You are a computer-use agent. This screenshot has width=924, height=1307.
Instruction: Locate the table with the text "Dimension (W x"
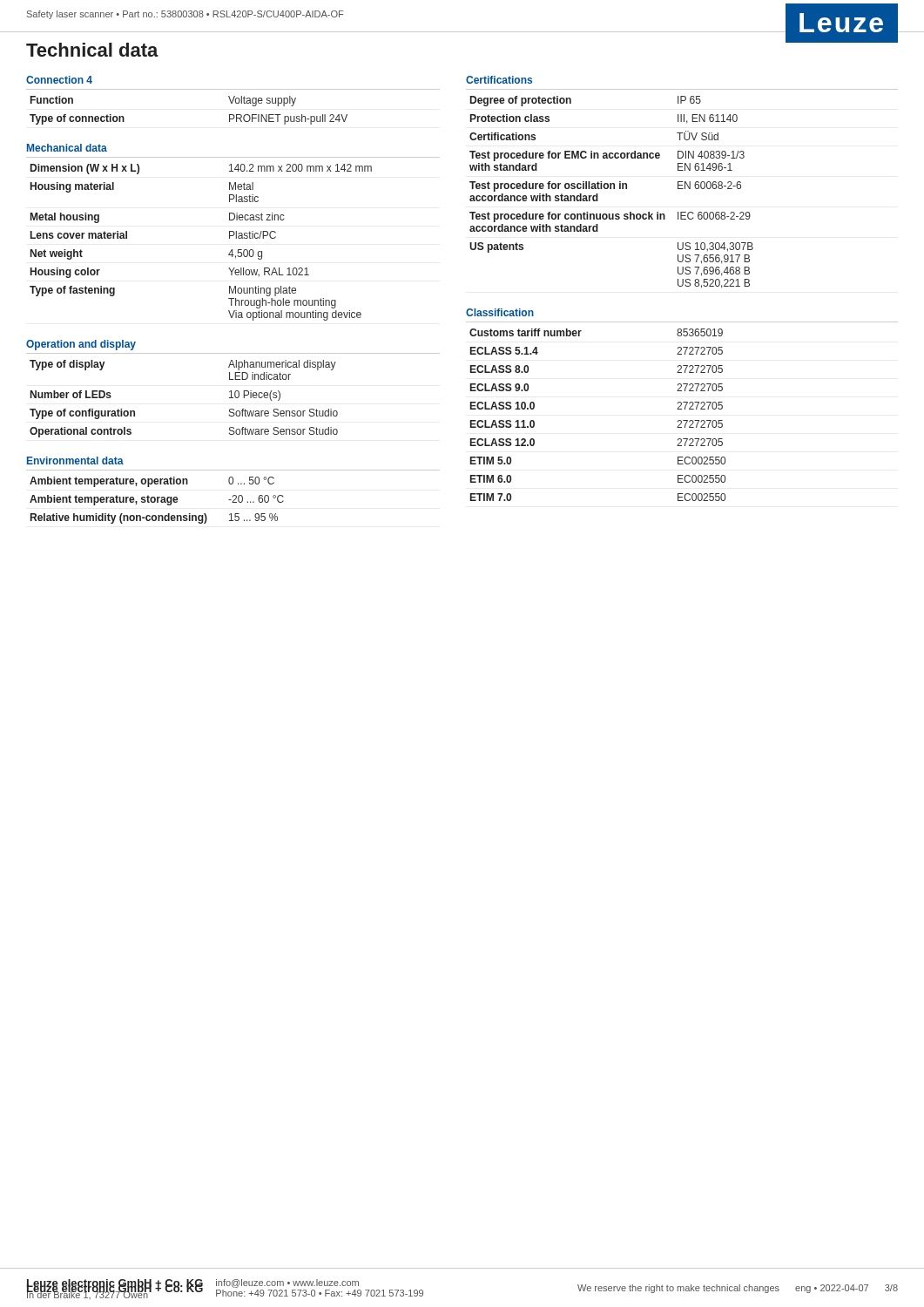click(233, 242)
